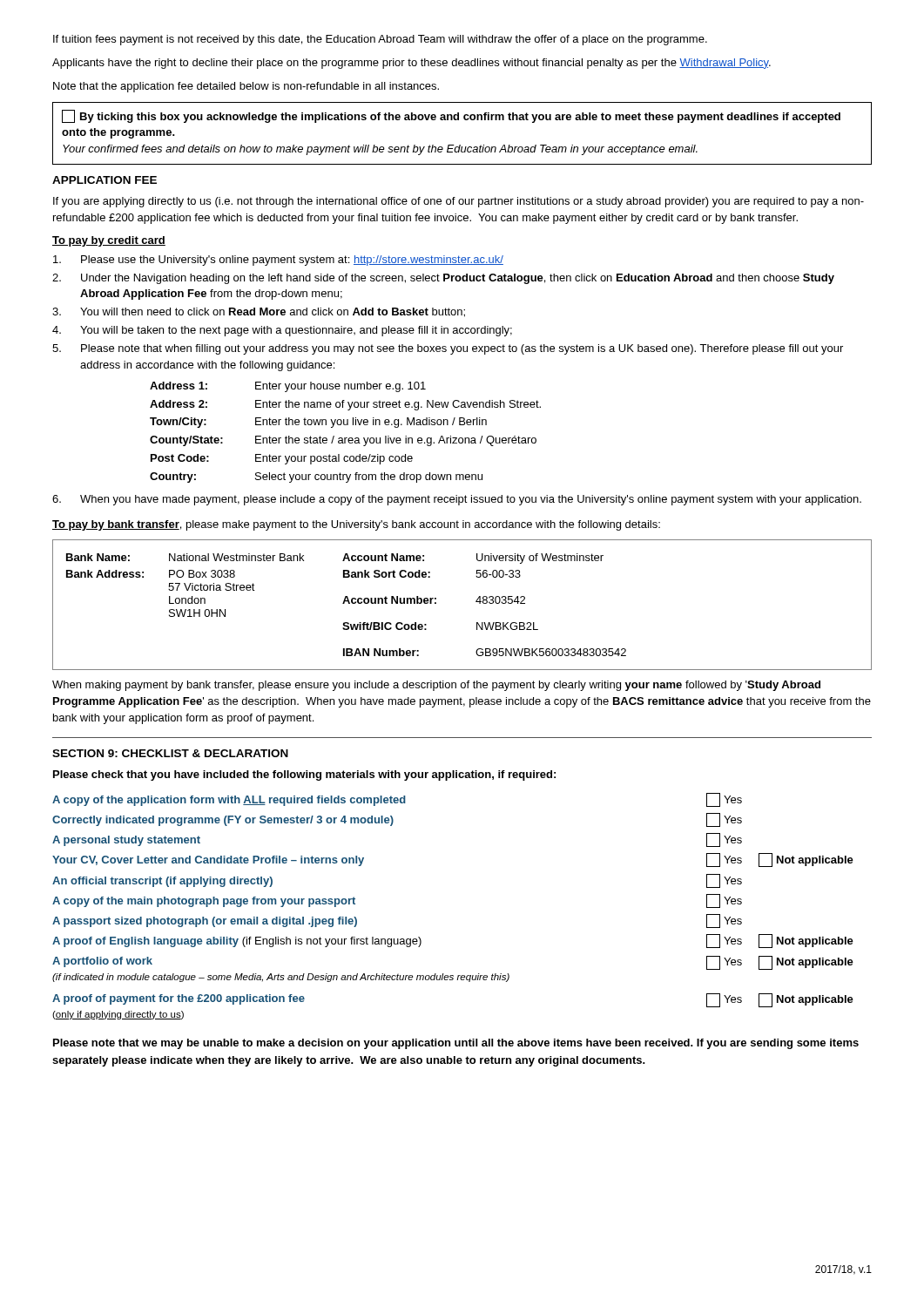Select the text starting "3. You will then need to"
Viewport: 924px width, 1307px height.
pyautogui.click(x=462, y=313)
